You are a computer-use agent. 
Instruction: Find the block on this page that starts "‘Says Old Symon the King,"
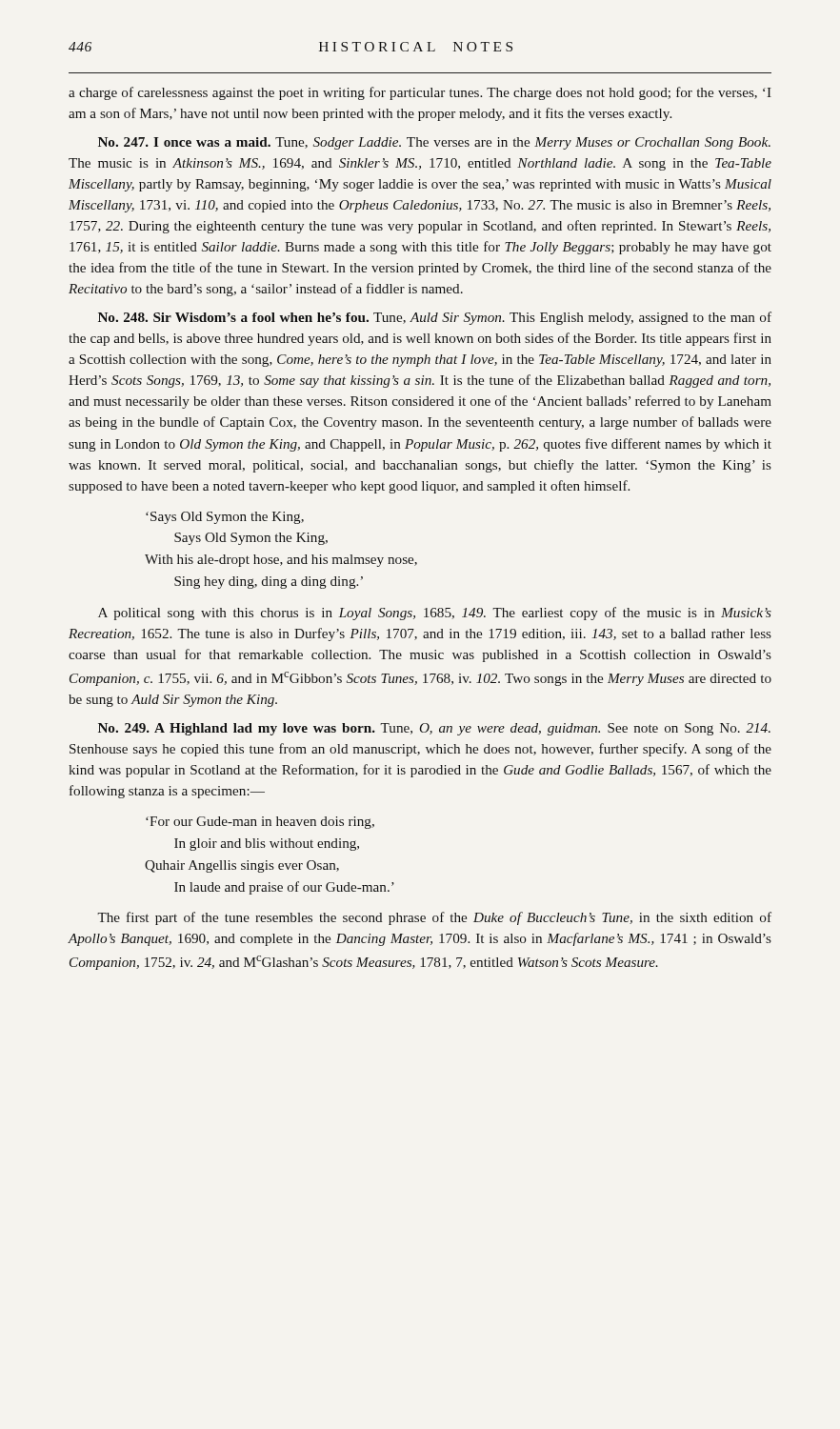225,518
